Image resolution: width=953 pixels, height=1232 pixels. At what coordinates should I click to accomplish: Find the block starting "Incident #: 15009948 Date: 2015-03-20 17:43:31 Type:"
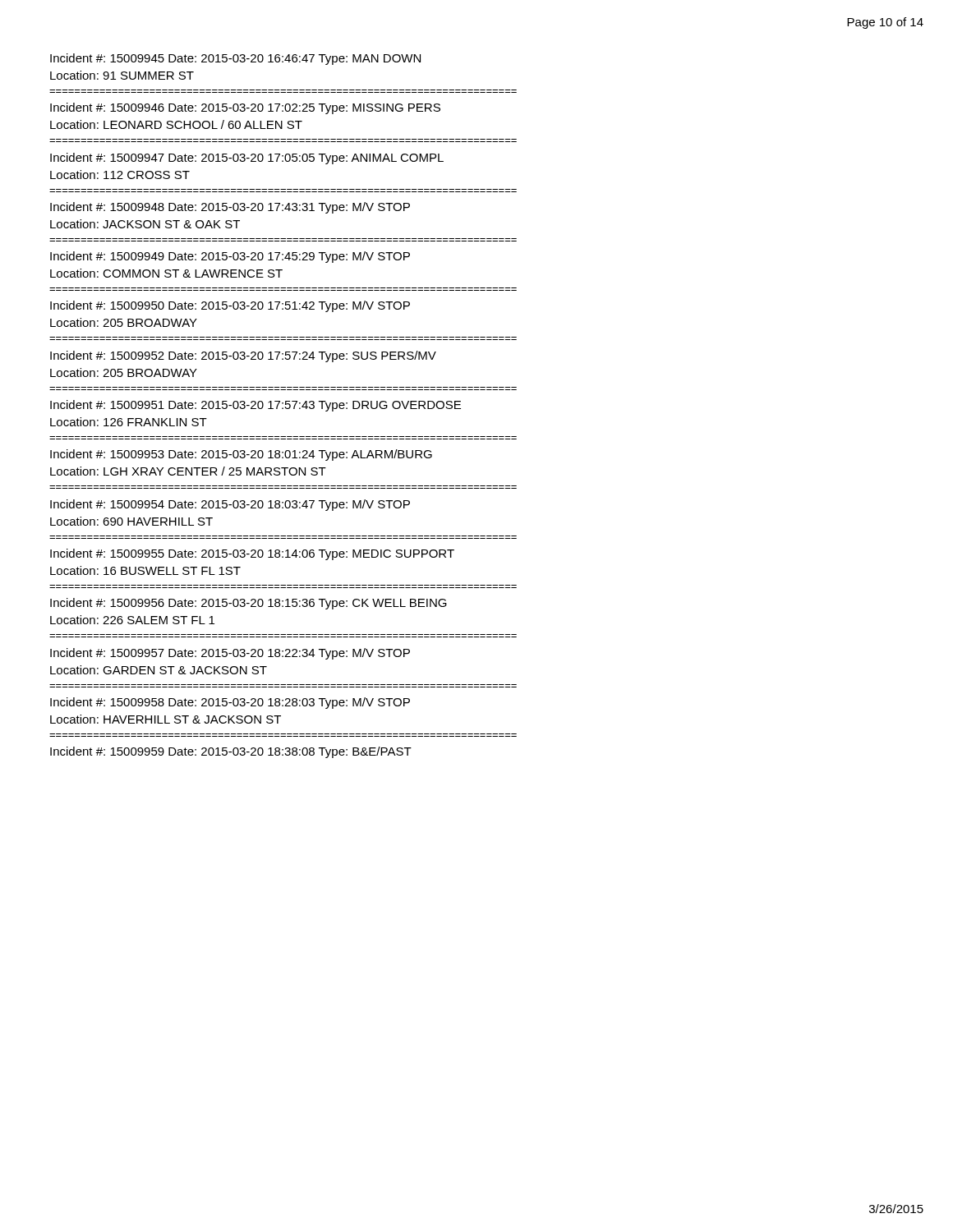click(x=230, y=208)
